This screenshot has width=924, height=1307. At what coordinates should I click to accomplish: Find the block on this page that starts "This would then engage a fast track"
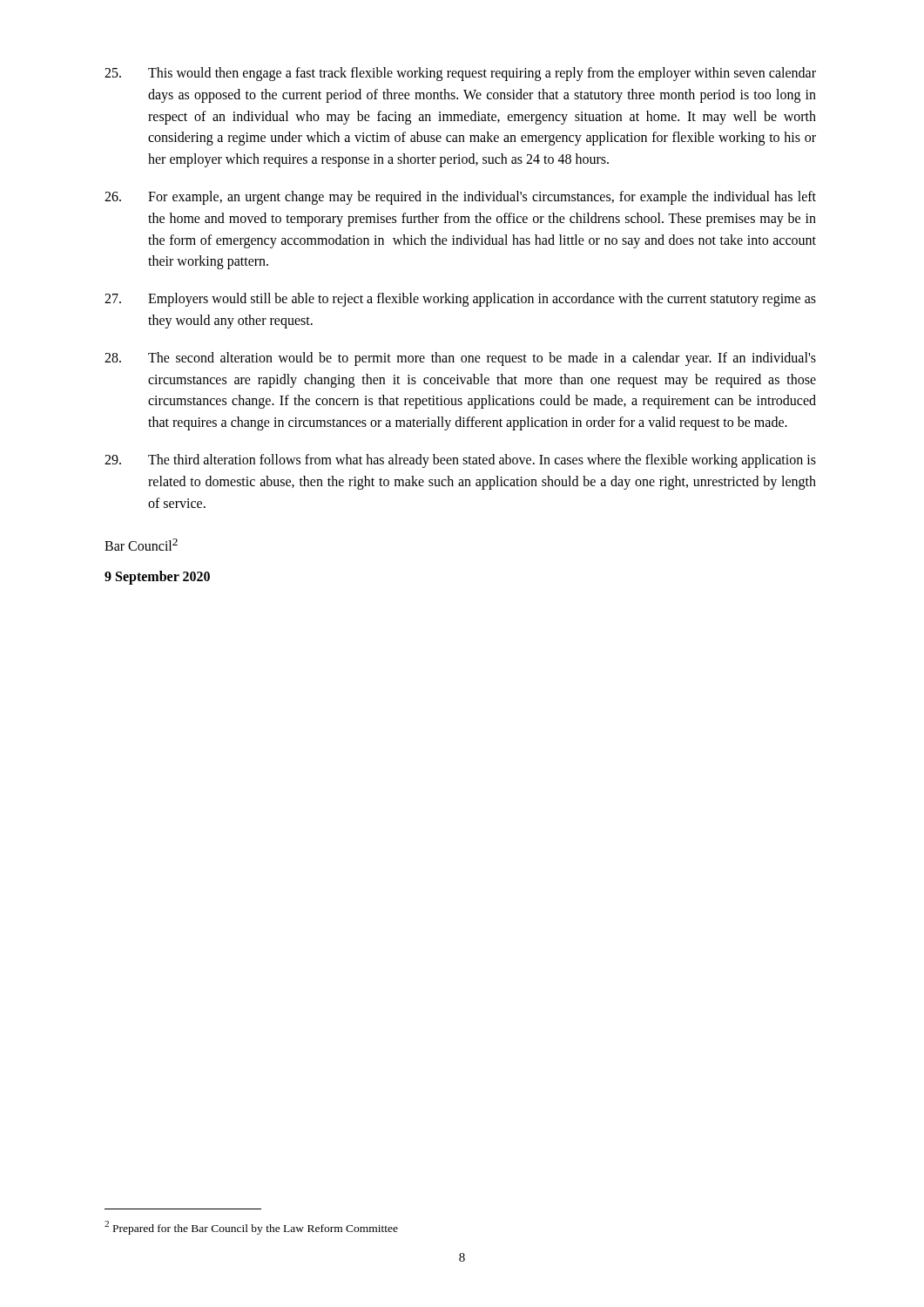(460, 117)
